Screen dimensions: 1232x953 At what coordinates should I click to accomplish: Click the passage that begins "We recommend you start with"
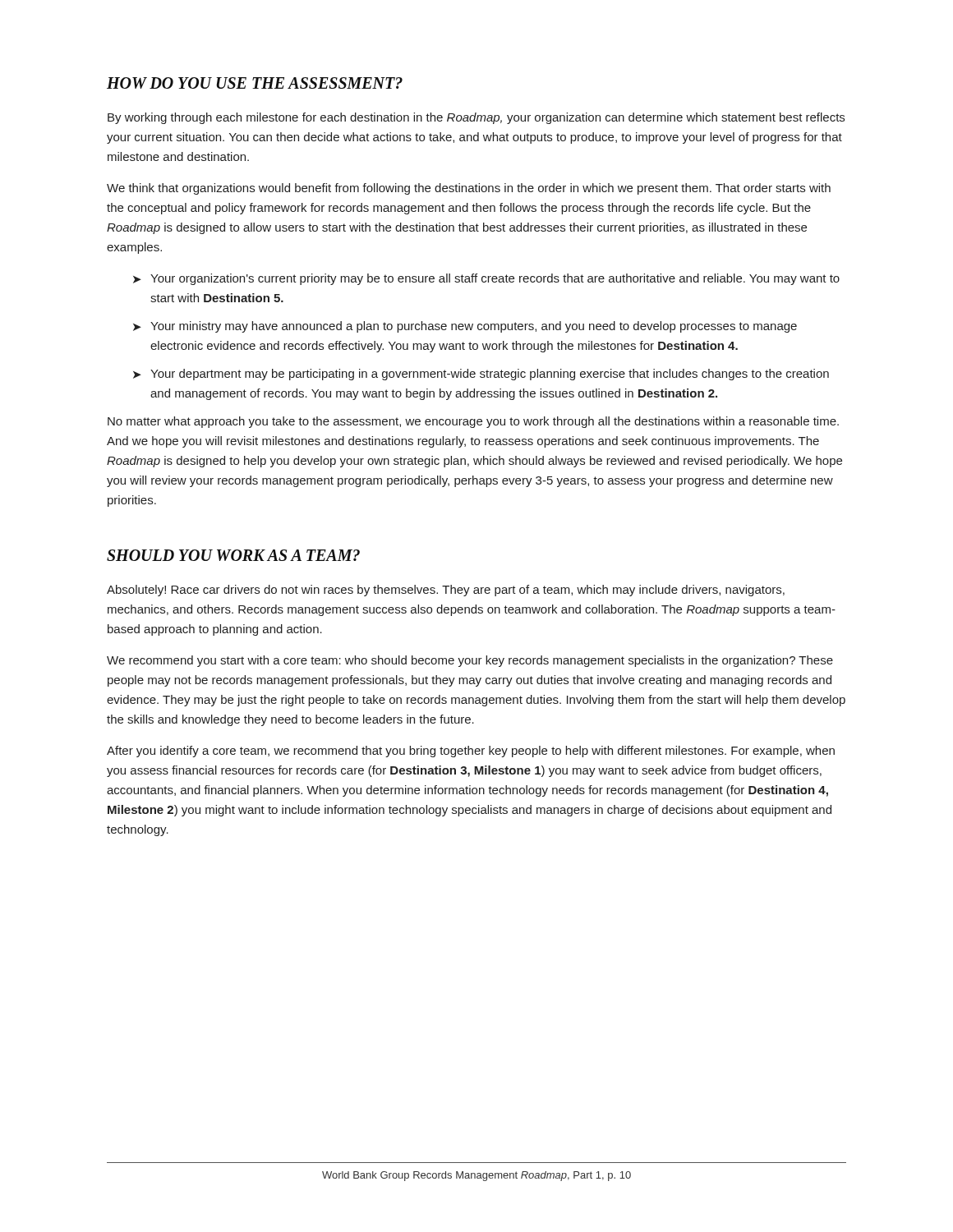pyautogui.click(x=476, y=689)
